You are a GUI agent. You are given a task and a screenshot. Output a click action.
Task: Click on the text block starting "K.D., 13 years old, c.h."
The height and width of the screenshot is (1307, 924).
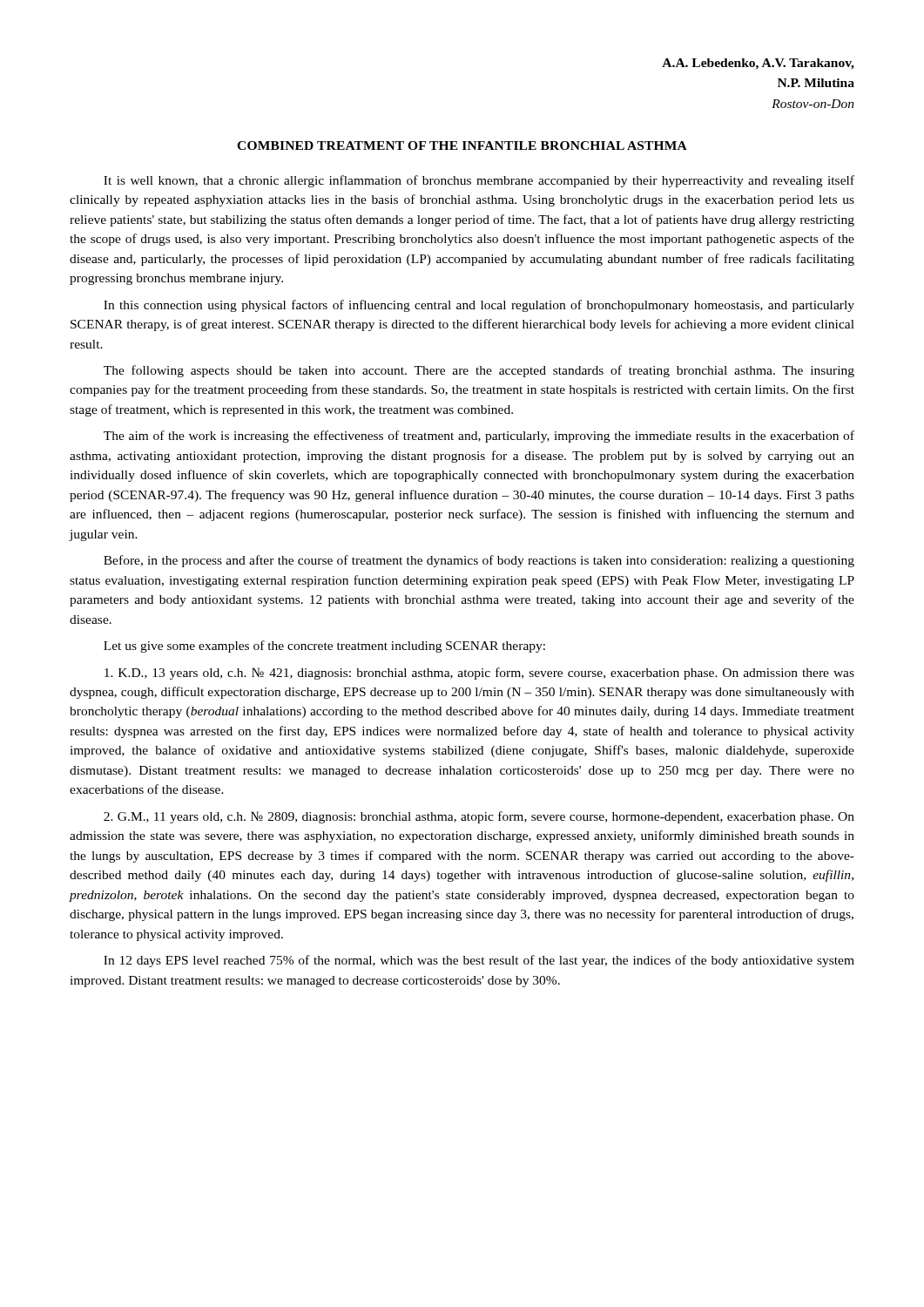pos(462,731)
